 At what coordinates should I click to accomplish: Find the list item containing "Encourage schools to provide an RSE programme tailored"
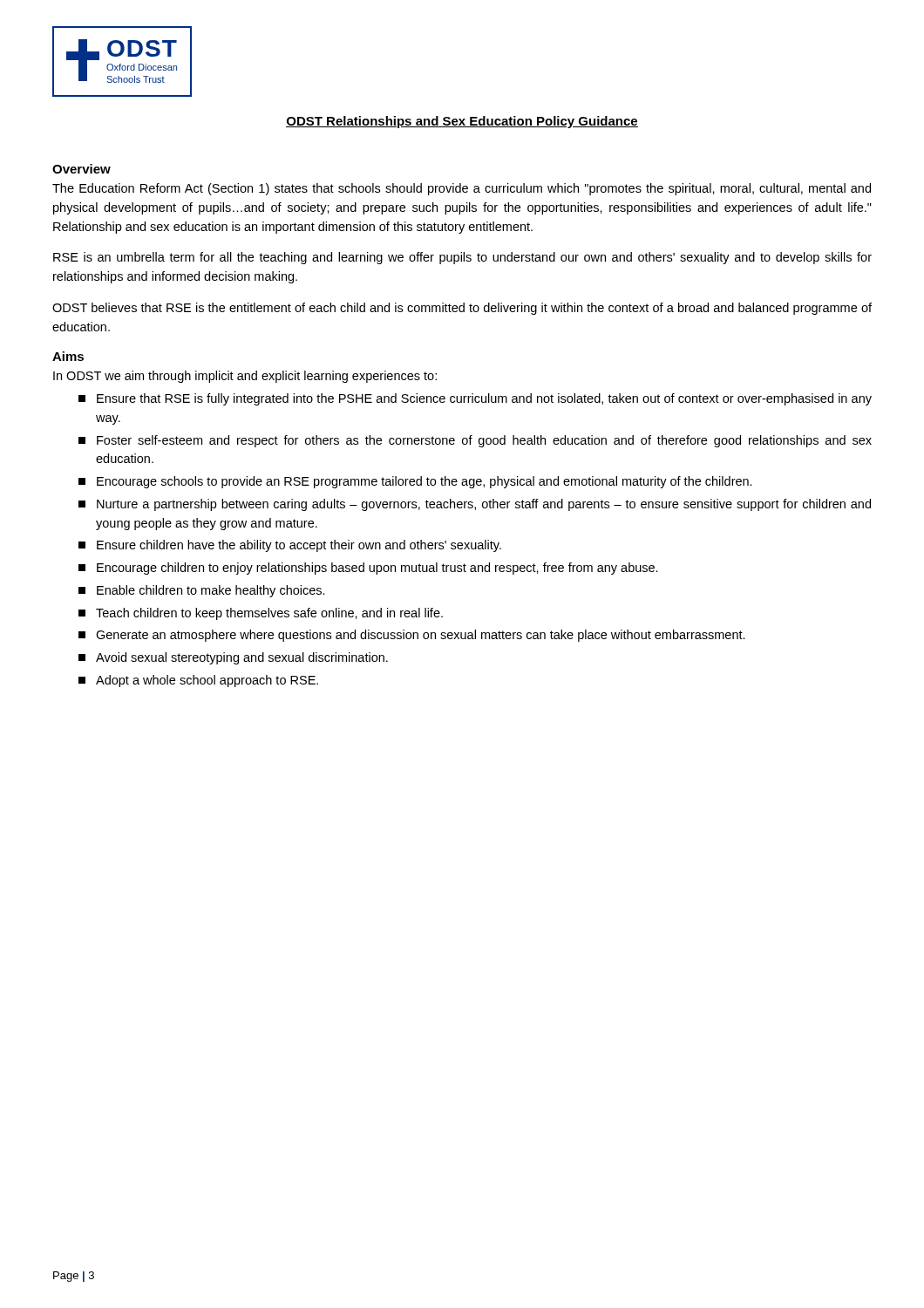pyautogui.click(x=475, y=482)
